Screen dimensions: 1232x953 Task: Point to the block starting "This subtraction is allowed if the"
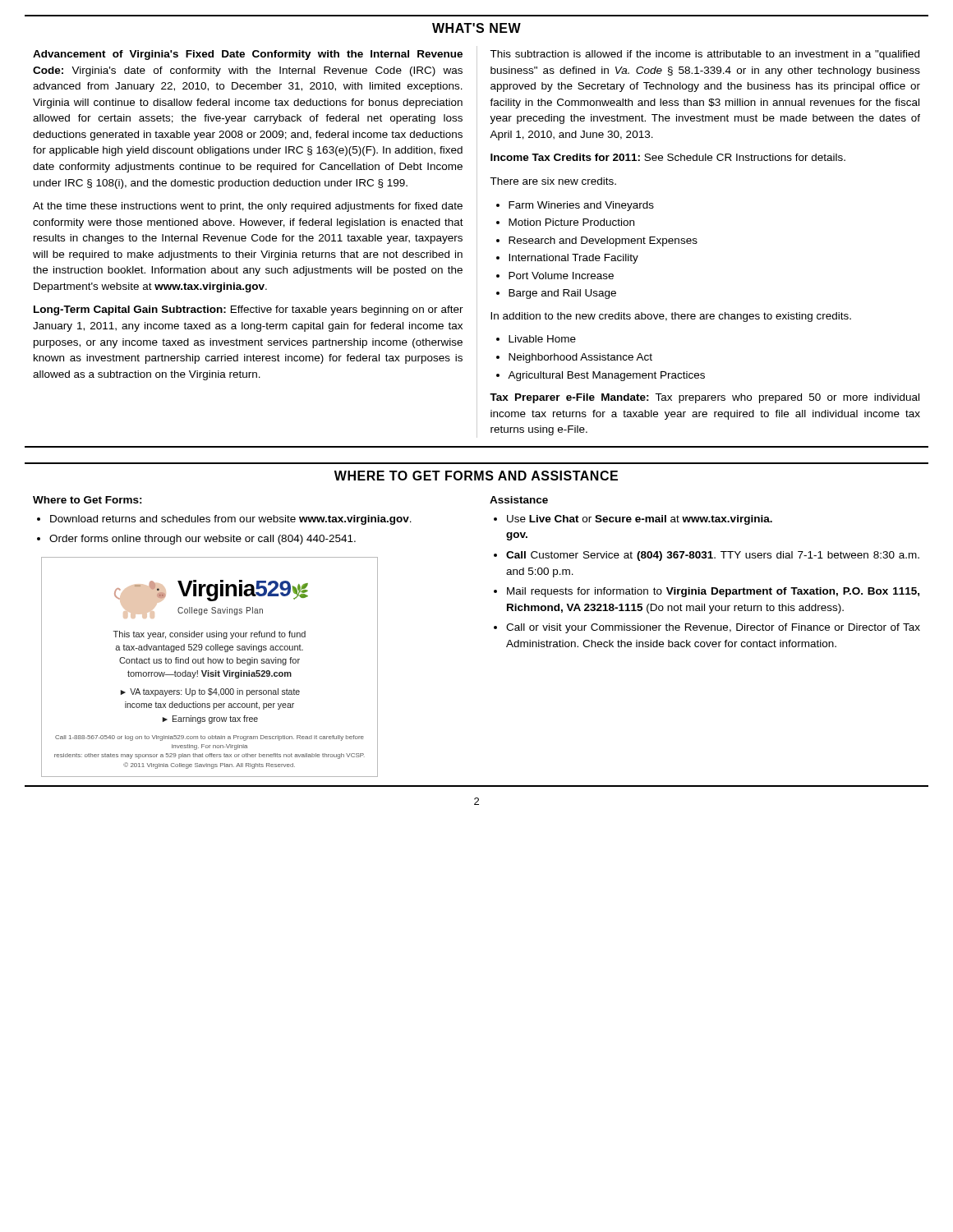point(705,94)
